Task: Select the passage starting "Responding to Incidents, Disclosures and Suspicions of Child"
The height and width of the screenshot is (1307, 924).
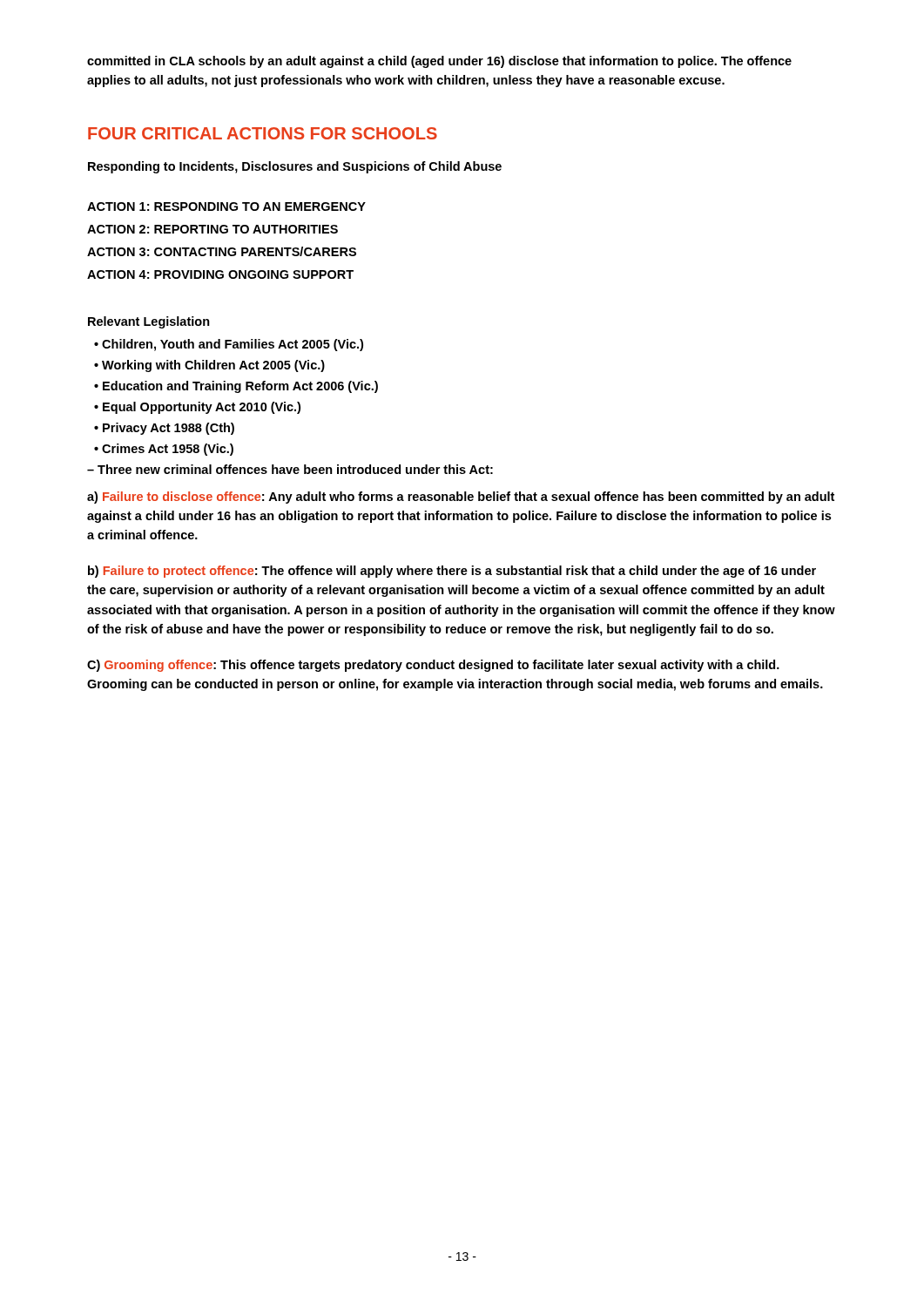Action: coord(295,166)
